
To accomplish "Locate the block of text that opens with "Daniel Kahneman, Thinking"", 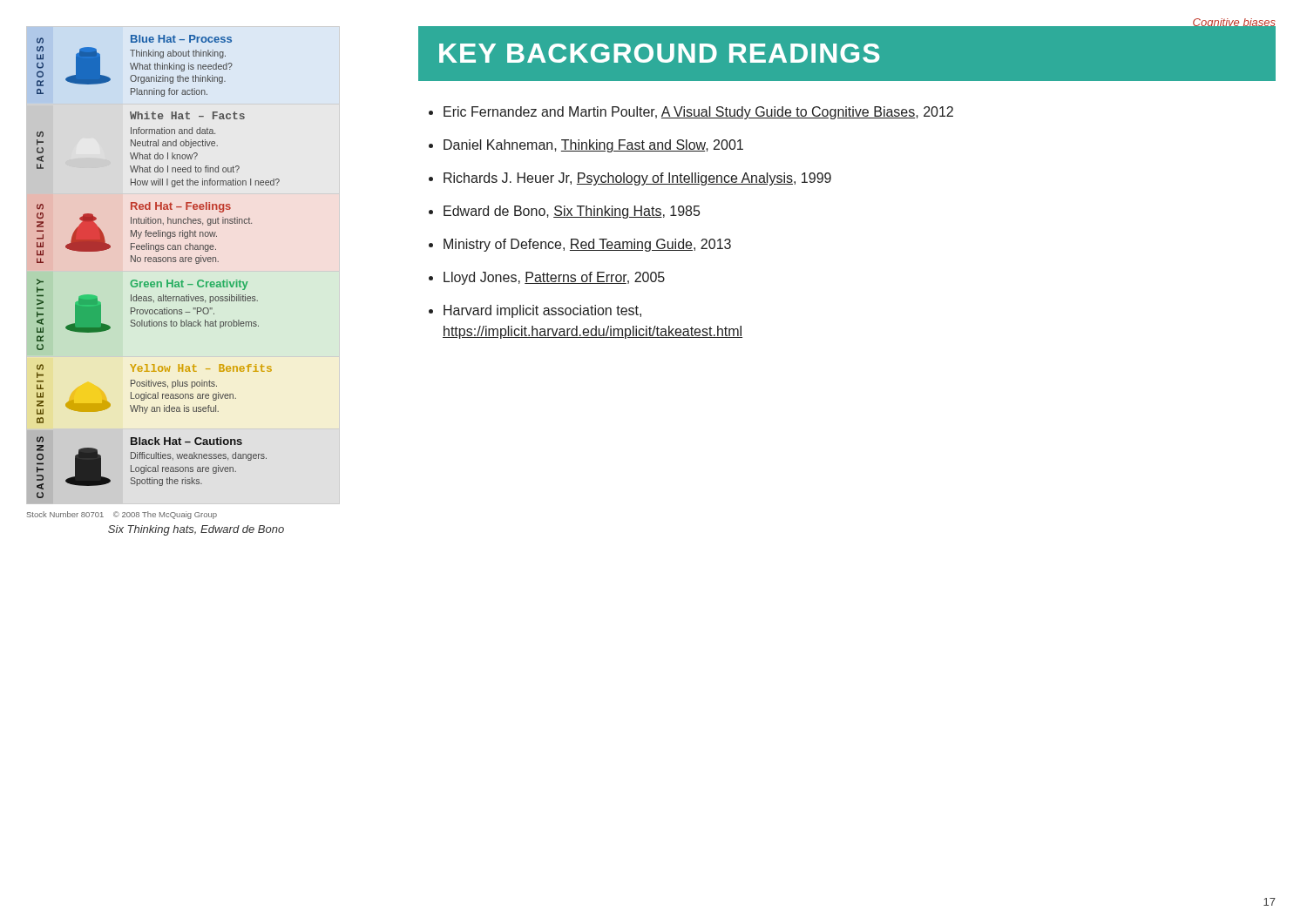I will point(593,145).
